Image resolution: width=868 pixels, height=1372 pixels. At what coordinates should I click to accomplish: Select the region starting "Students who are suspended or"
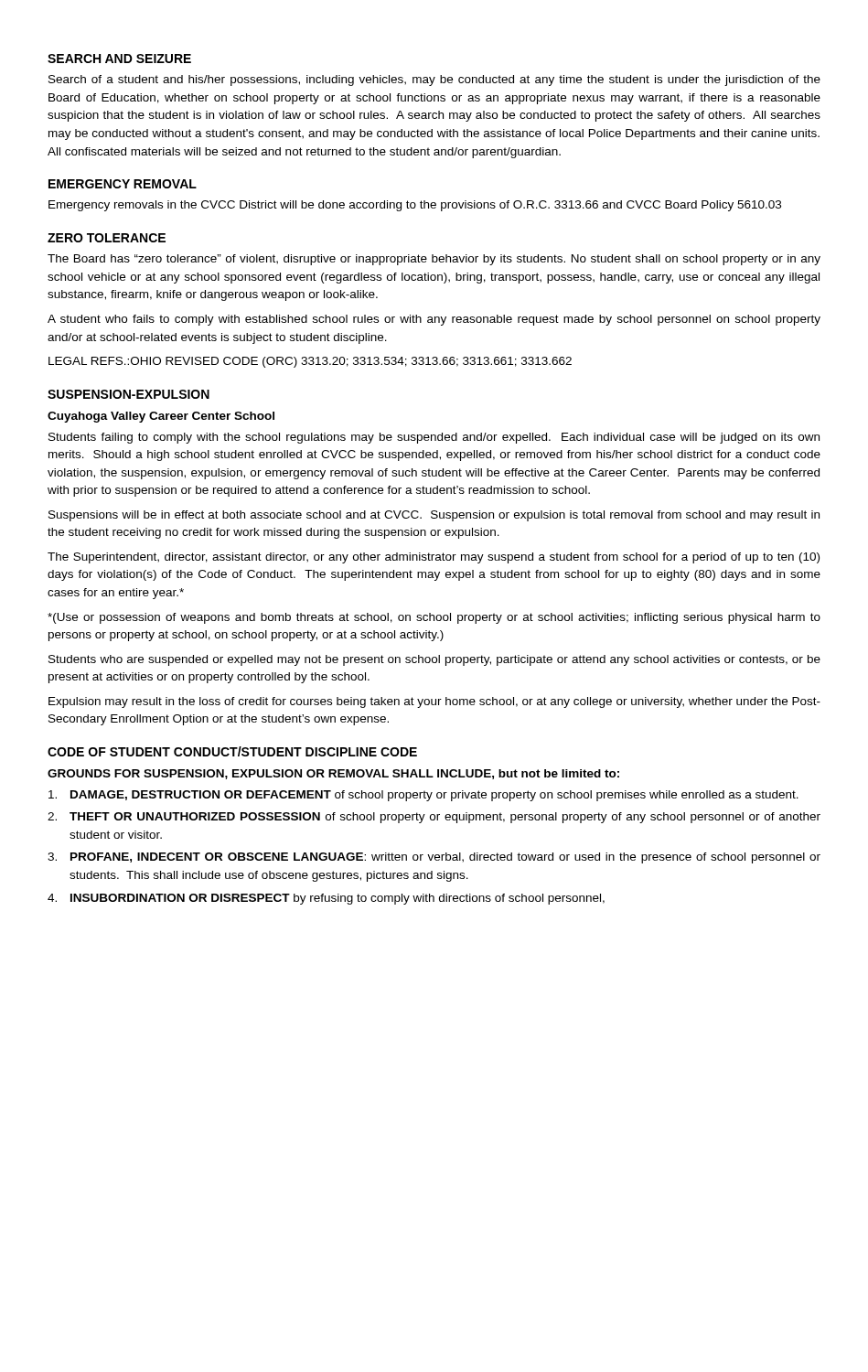434,668
